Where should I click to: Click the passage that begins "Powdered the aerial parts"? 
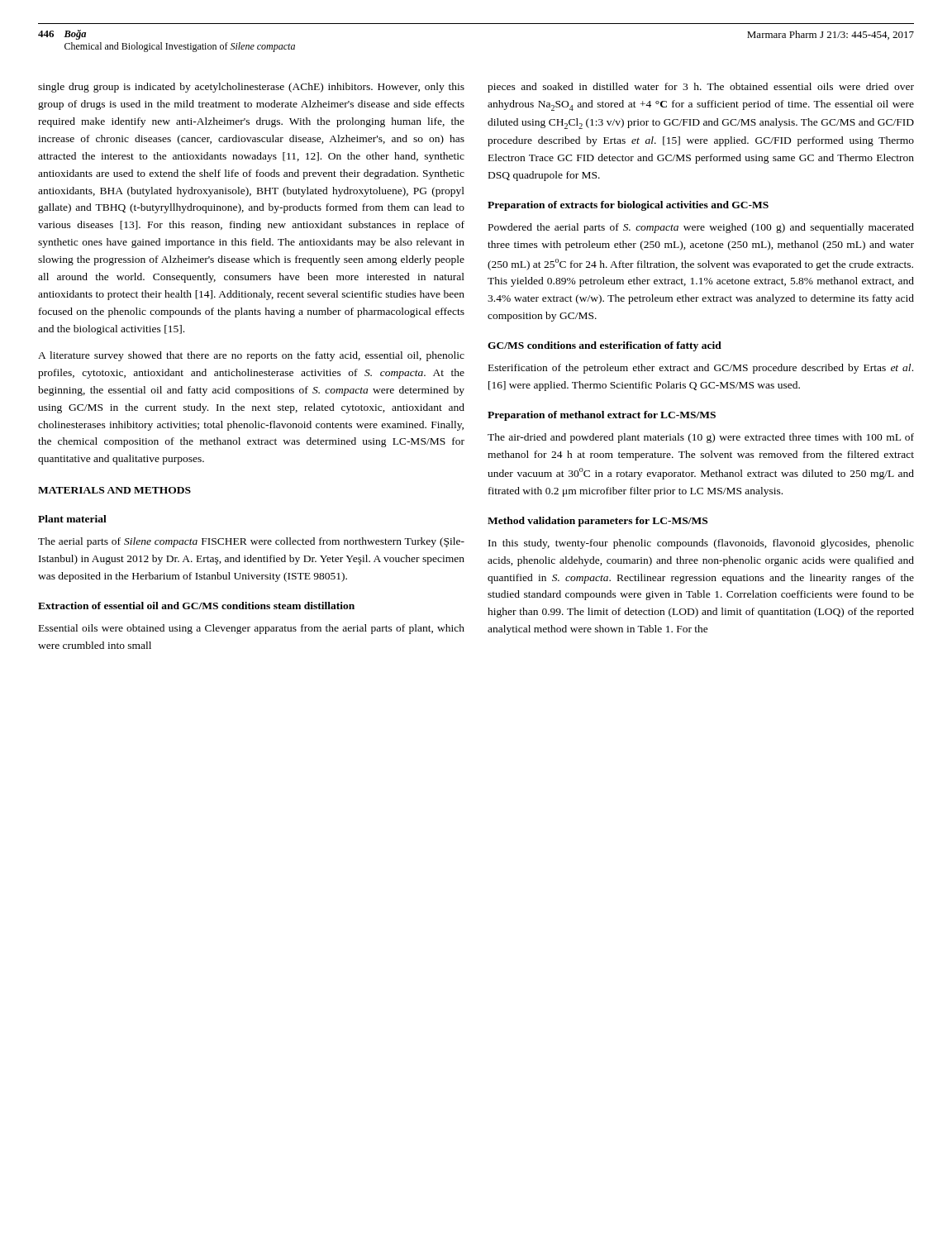(x=701, y=272)
